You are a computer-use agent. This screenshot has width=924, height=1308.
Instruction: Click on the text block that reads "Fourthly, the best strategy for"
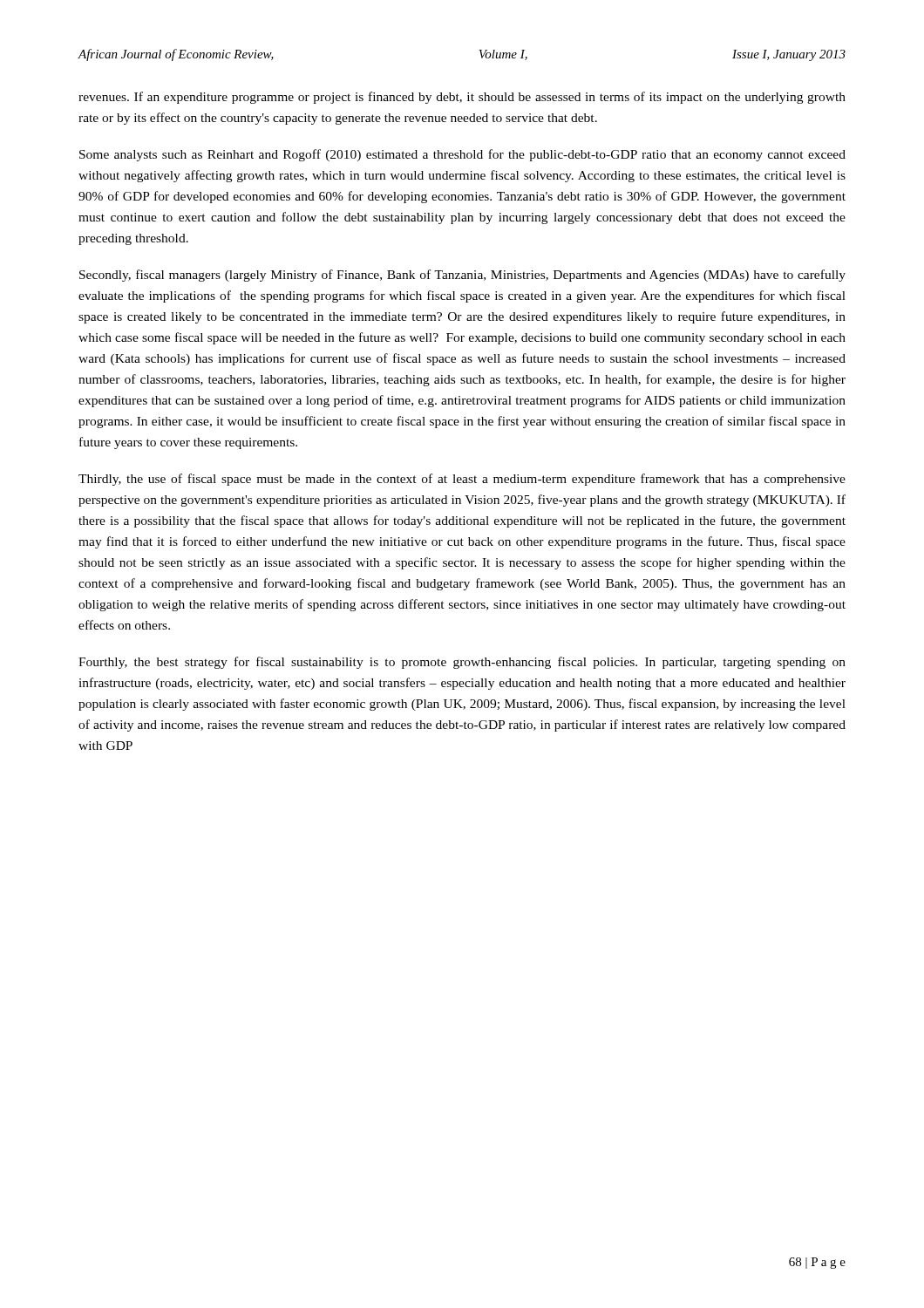(462, 704)
